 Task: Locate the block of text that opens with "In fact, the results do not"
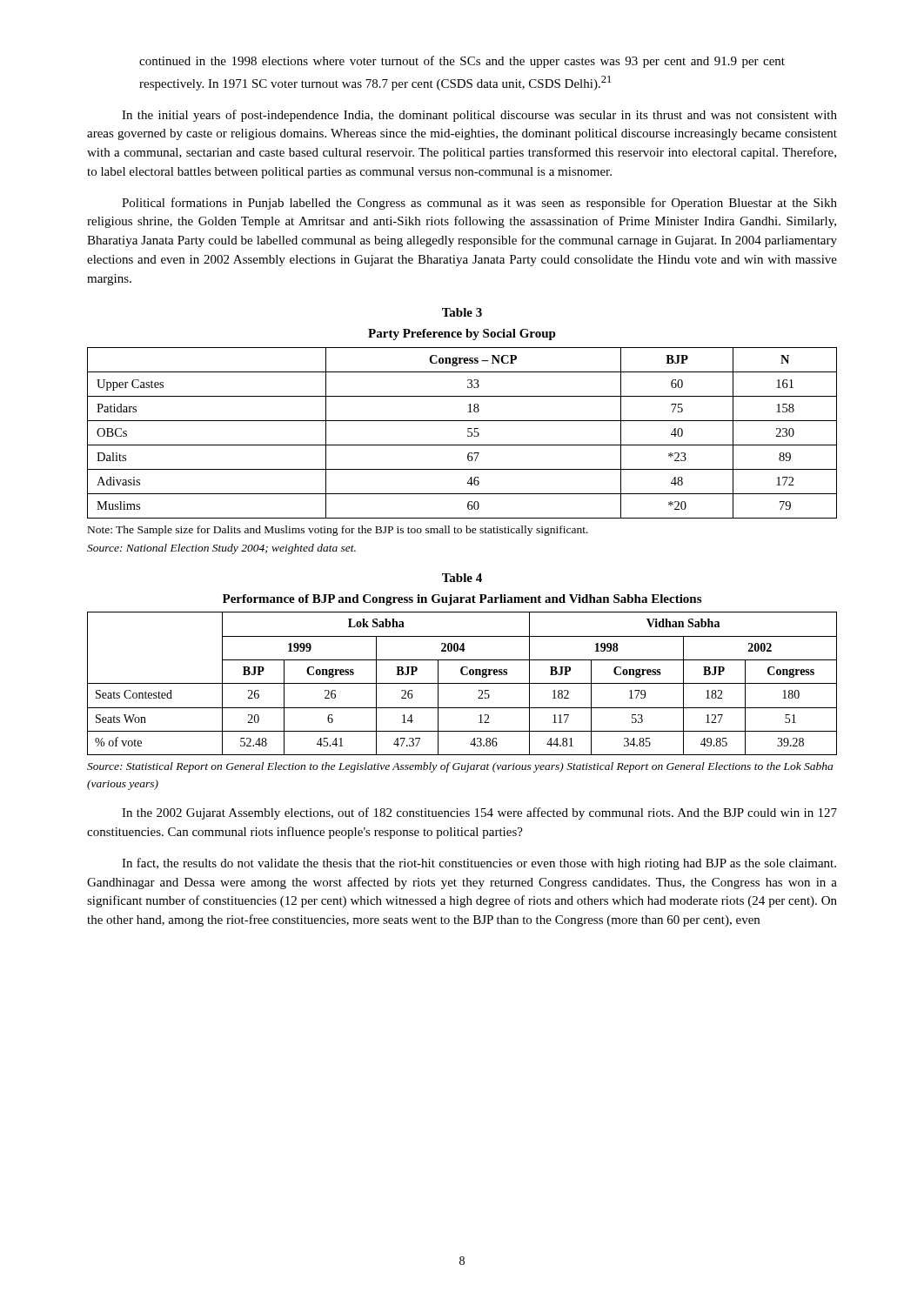click(x=462, y=891)
